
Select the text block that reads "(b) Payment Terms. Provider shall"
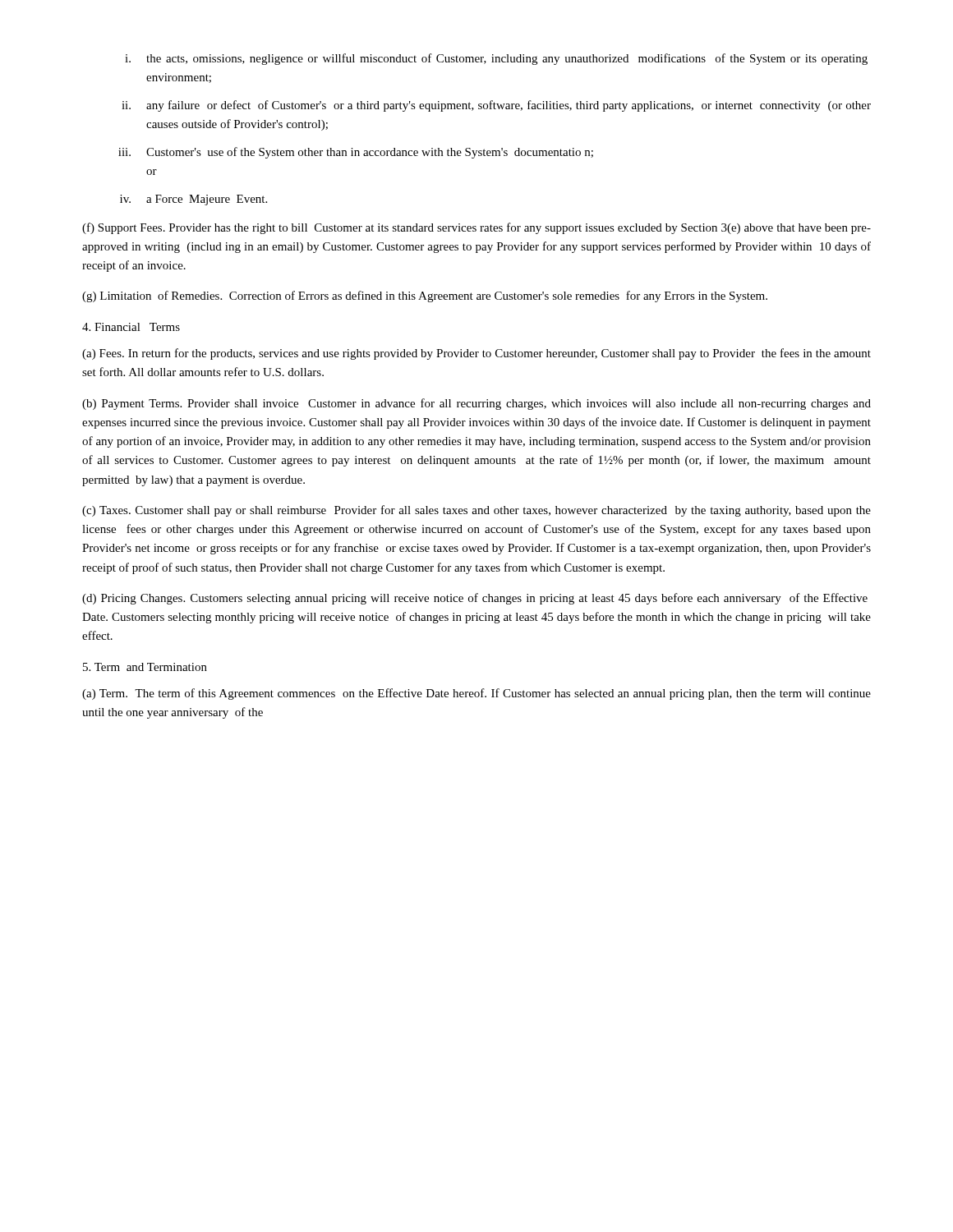pyautogui.click(x=476, y=441)
